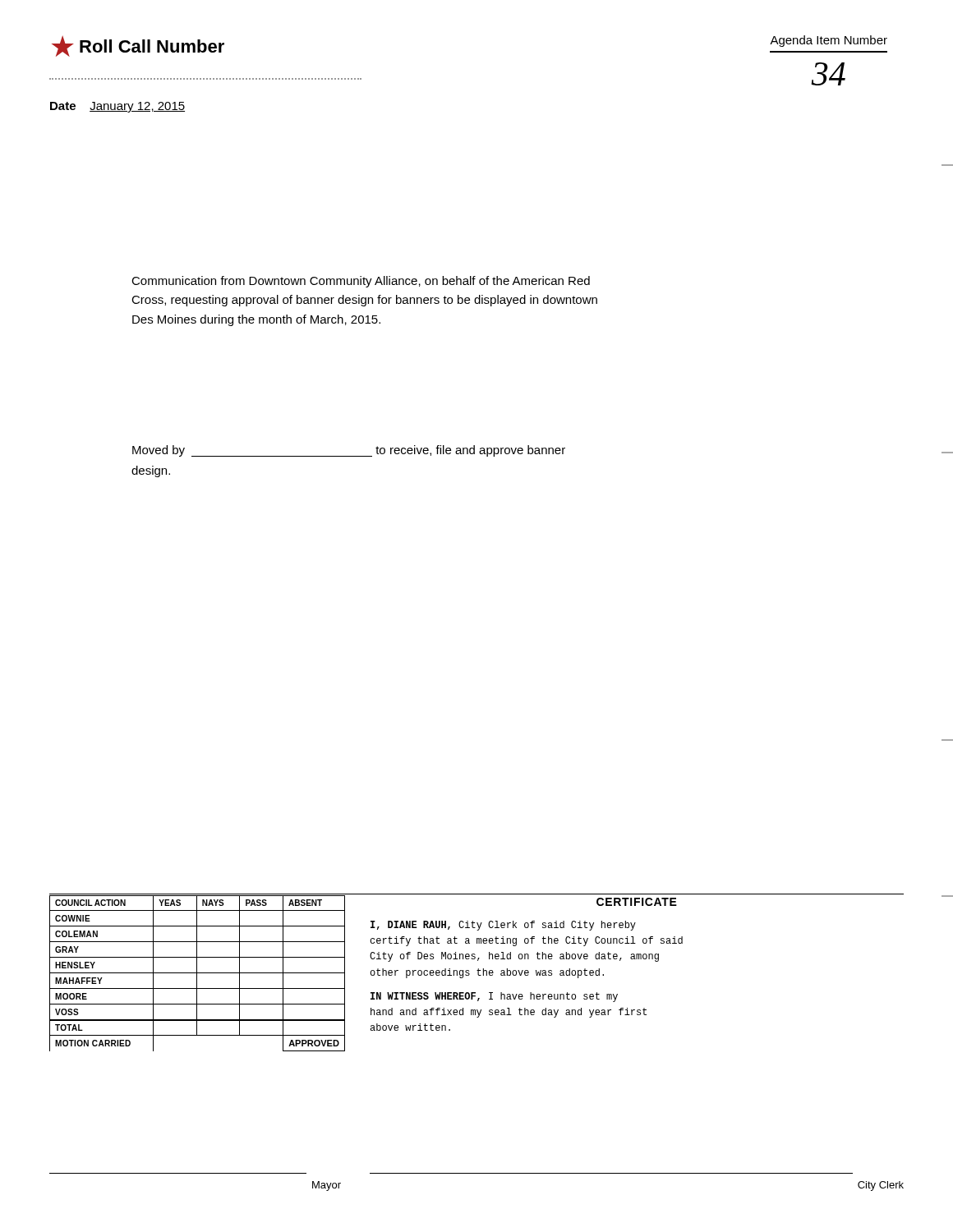The width and height of the screenshot is (953, 1232).
Task: Locate the text block containing "CERTIFICATE I, DIANE RAUH,"
Action: tap(637, 966)
